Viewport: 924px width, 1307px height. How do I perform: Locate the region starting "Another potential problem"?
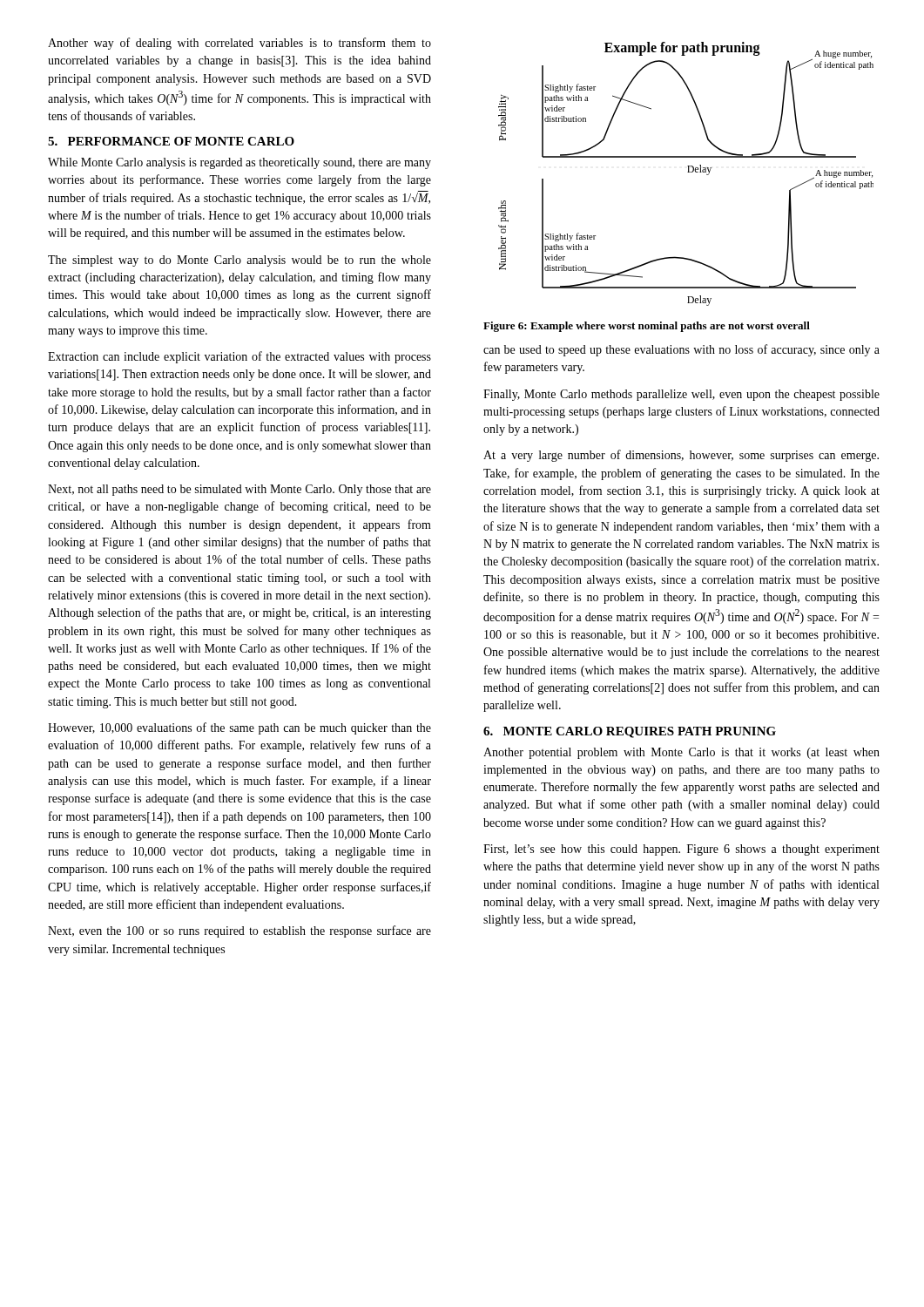click(681, 787)
